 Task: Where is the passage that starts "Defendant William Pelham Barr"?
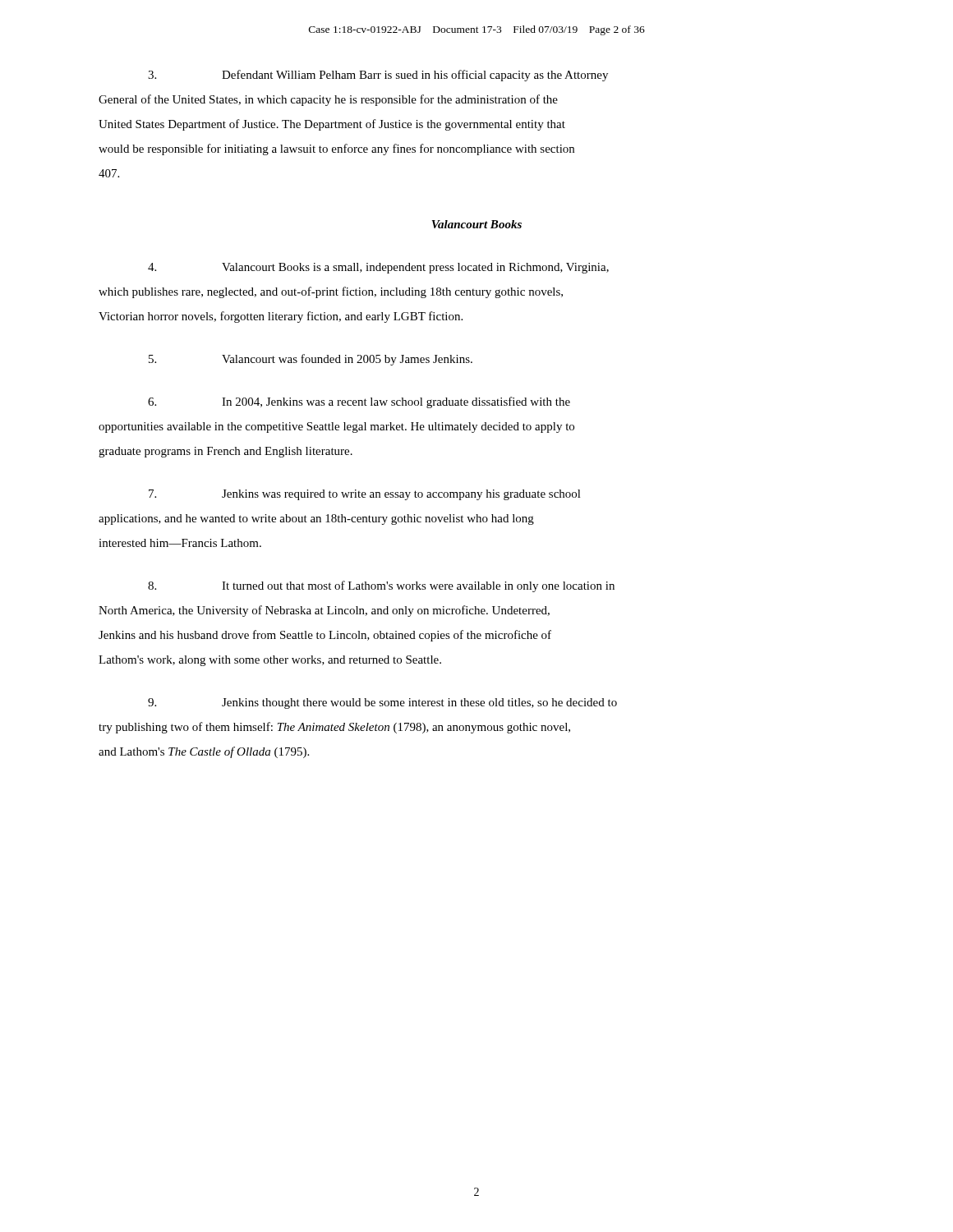pyautogui.click(x=476, y=75)
